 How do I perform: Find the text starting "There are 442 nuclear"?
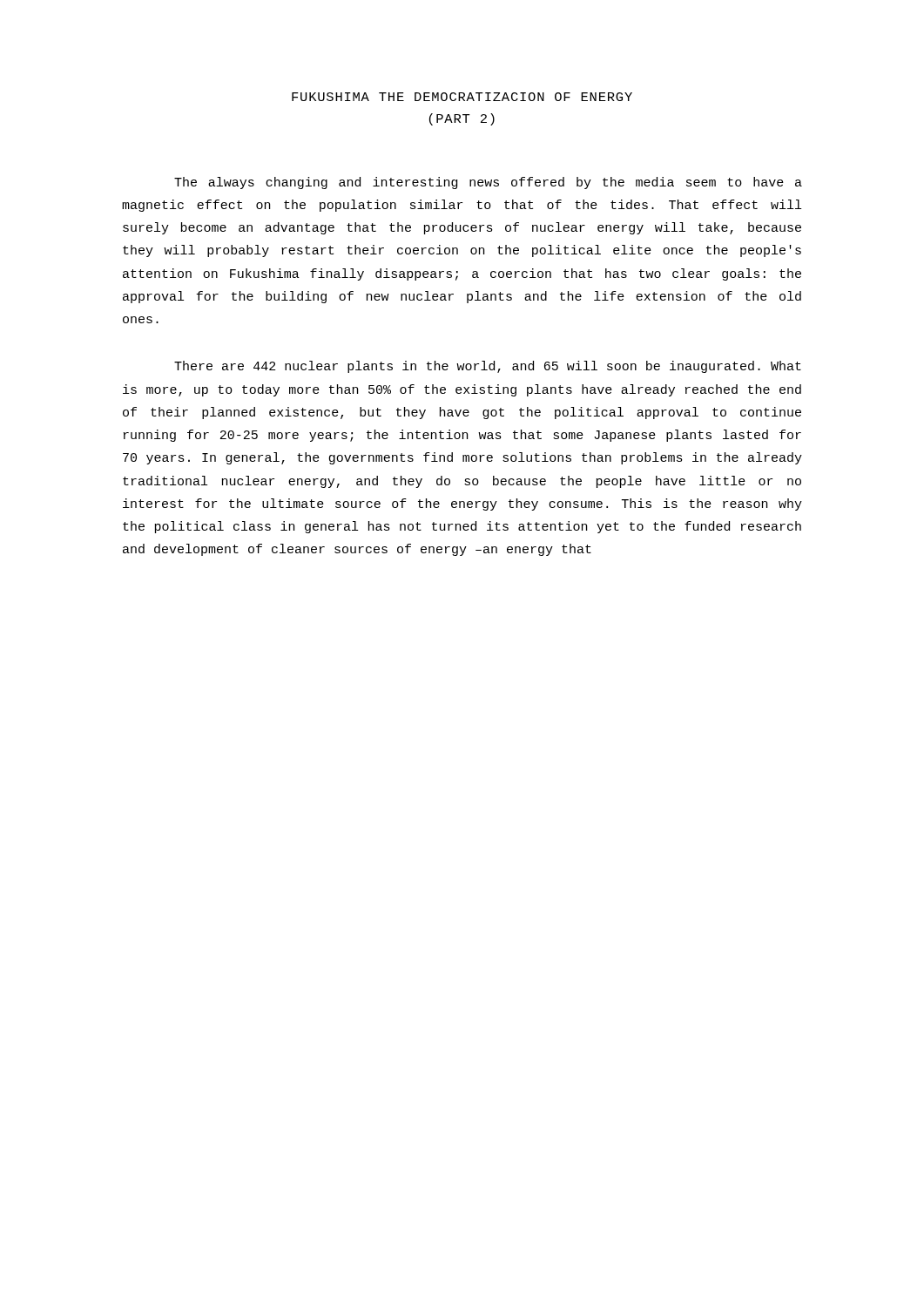tap(462, 459)
